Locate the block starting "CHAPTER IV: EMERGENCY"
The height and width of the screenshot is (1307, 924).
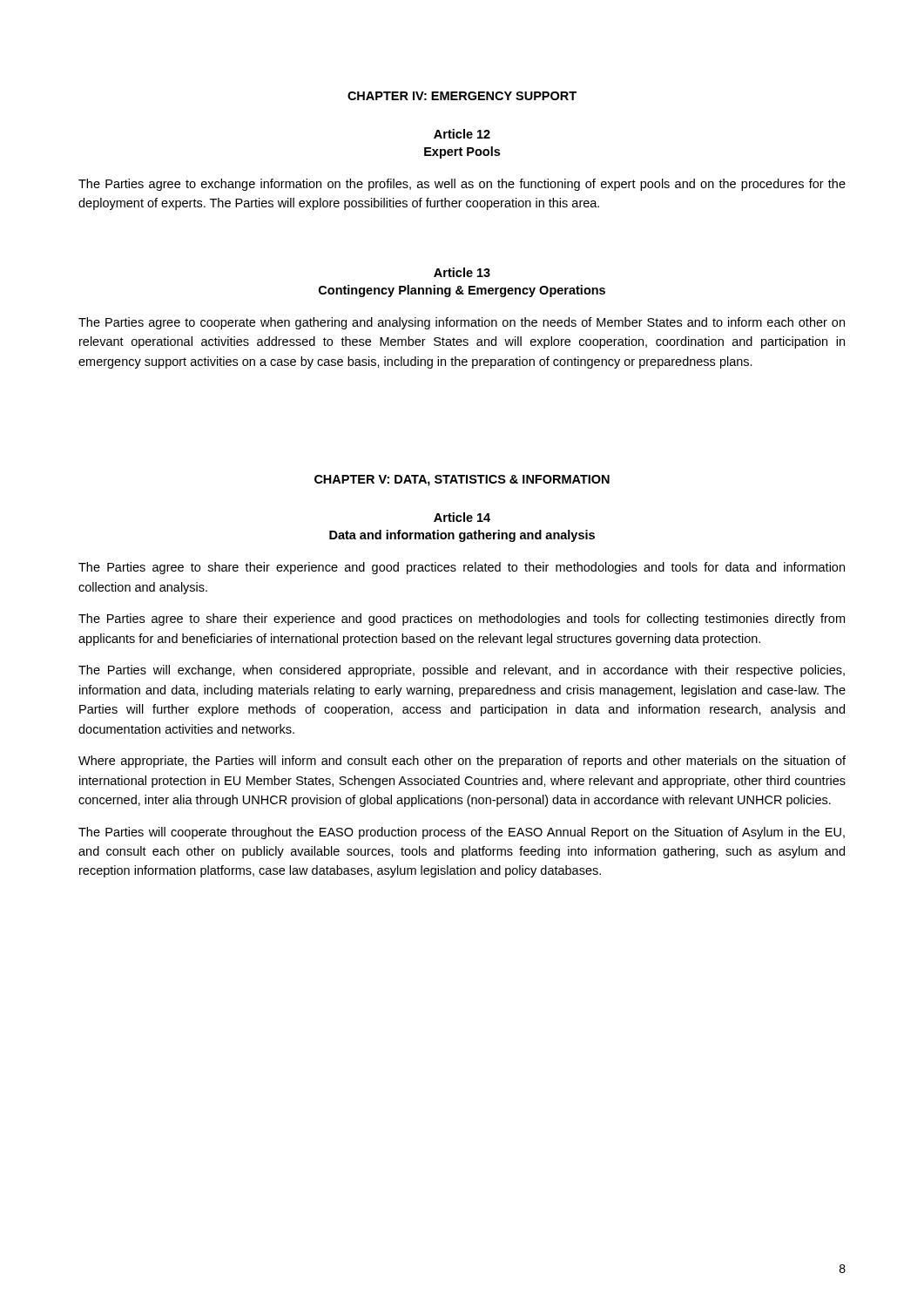pos(462,96)
